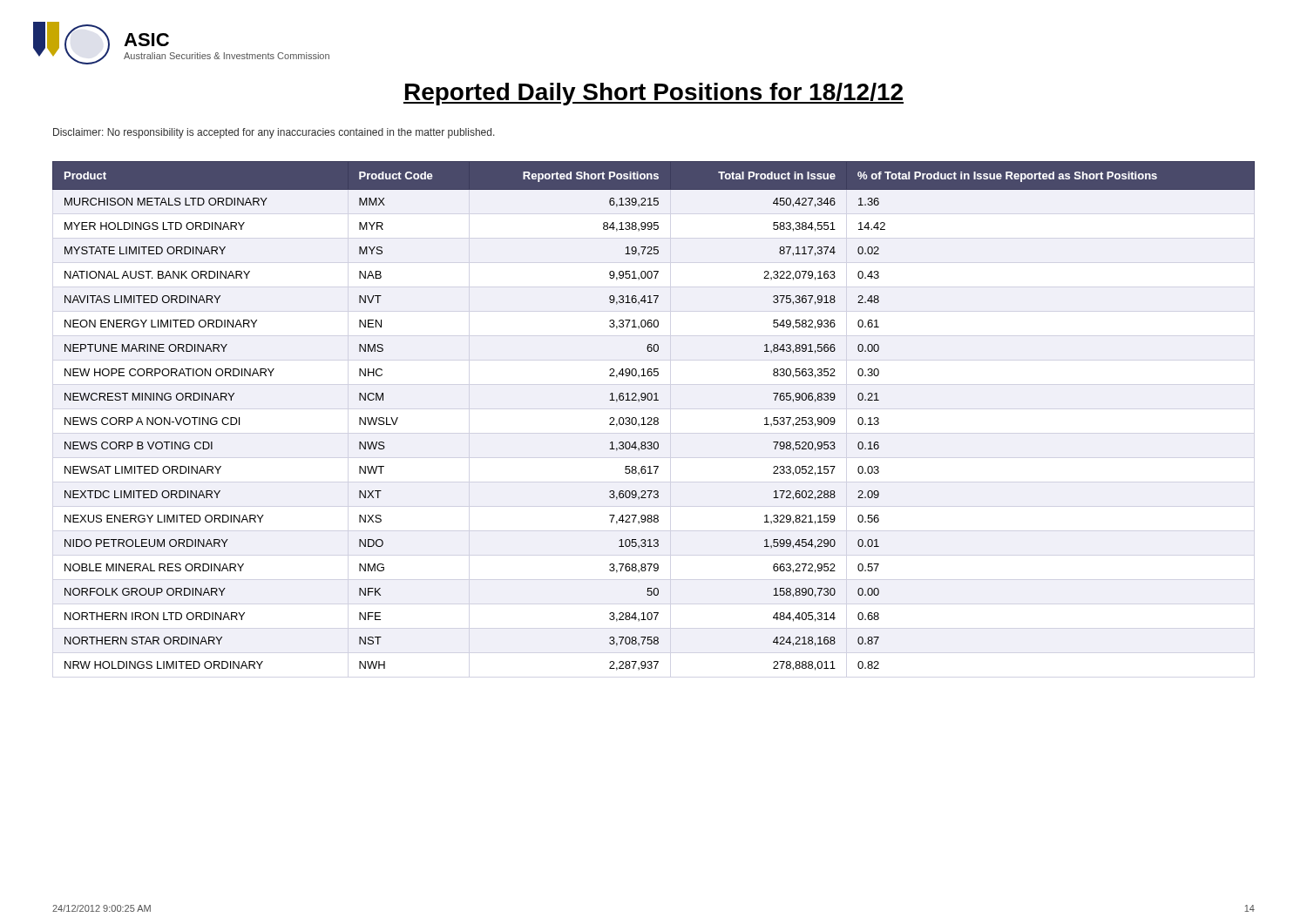Point to the passage starting "Disclaimer: No responsibility is accepted for any"
This screenshot has height=924, width=1307.
pos(274,132)
